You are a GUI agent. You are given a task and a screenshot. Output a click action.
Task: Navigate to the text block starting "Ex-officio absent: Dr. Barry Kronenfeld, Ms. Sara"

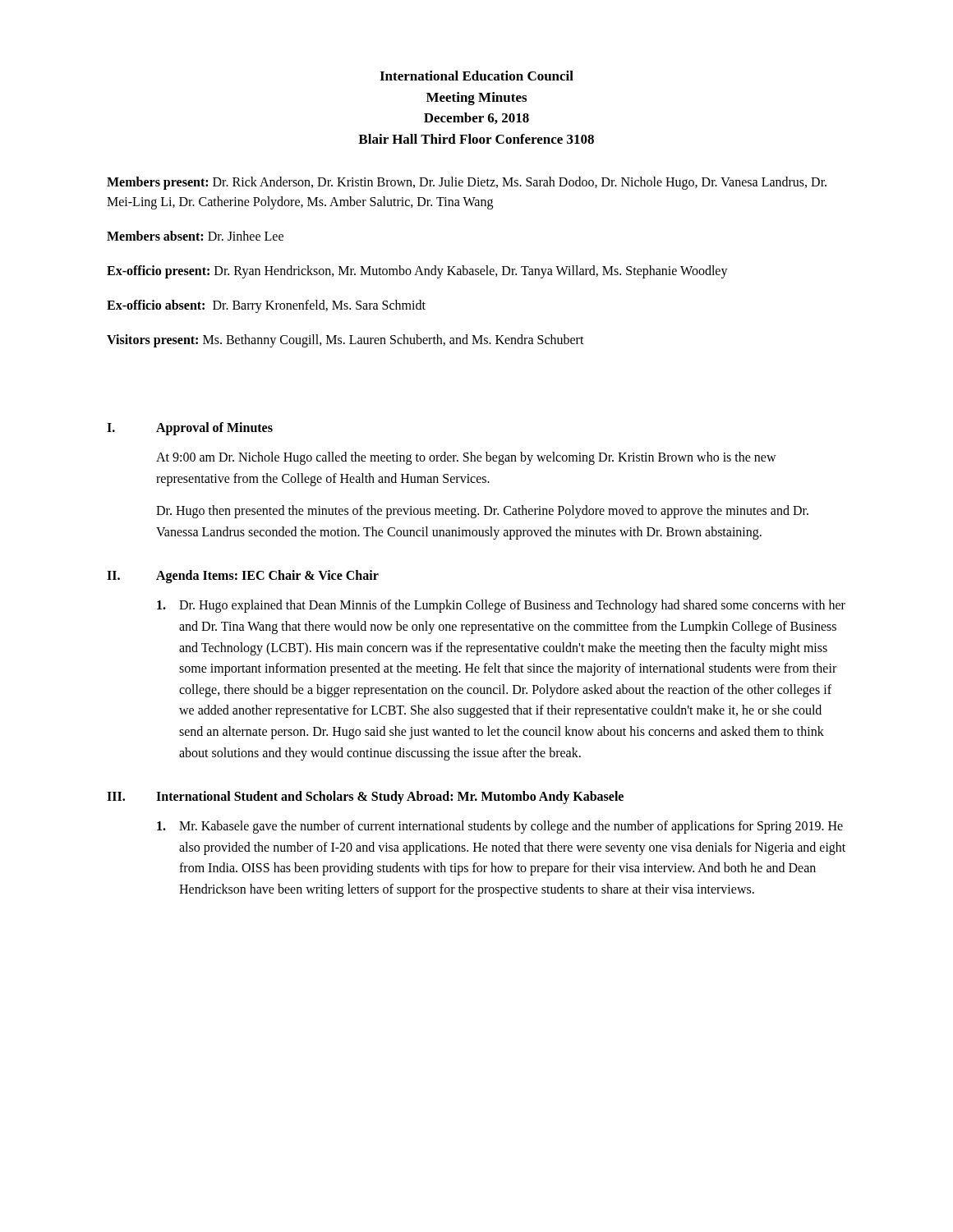(x=266, y=305)
